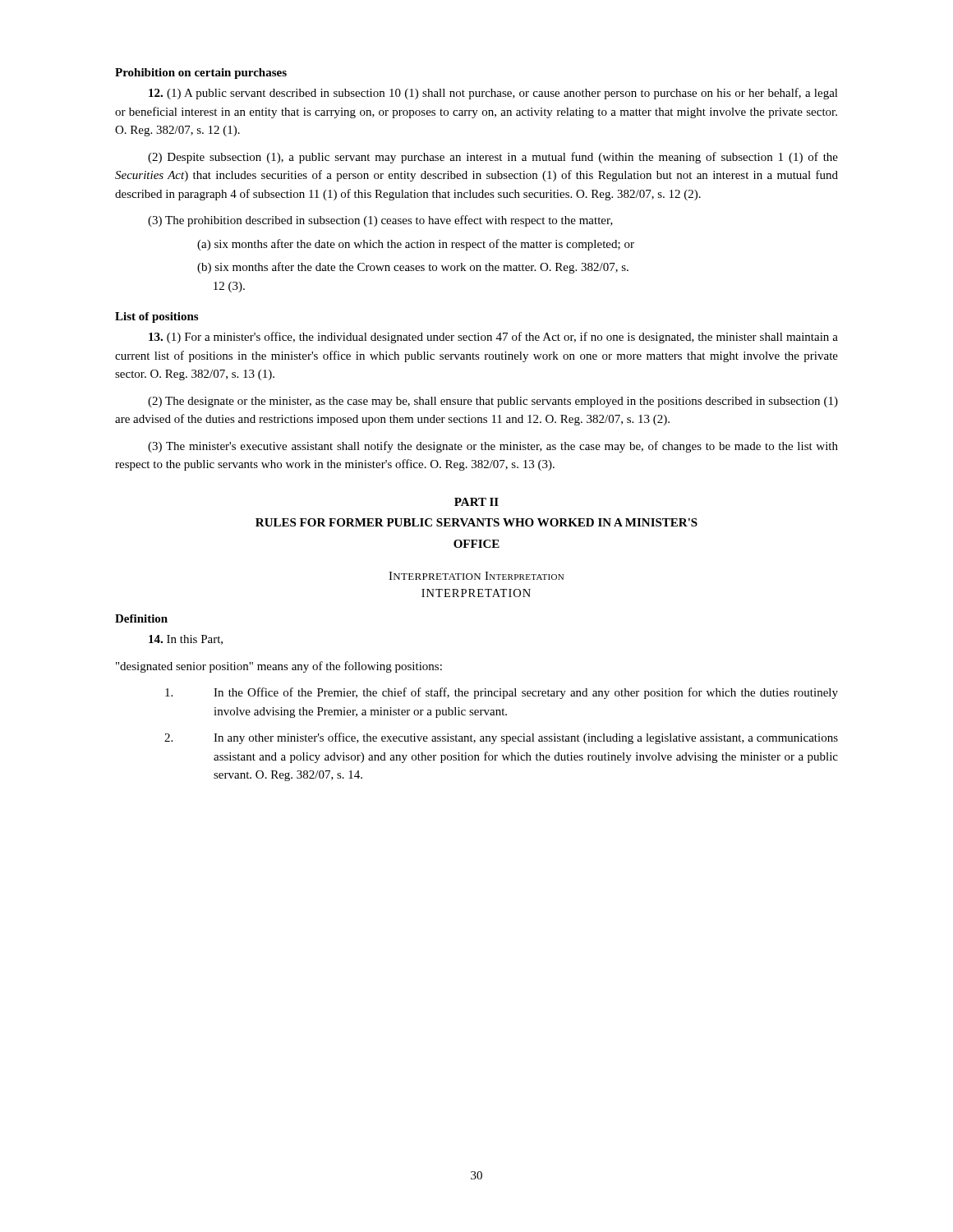This screenshot has height=1232, width=953.
Task: Find the block on this page that starts "(2) The designate or the"
Action: pos(476,410)
